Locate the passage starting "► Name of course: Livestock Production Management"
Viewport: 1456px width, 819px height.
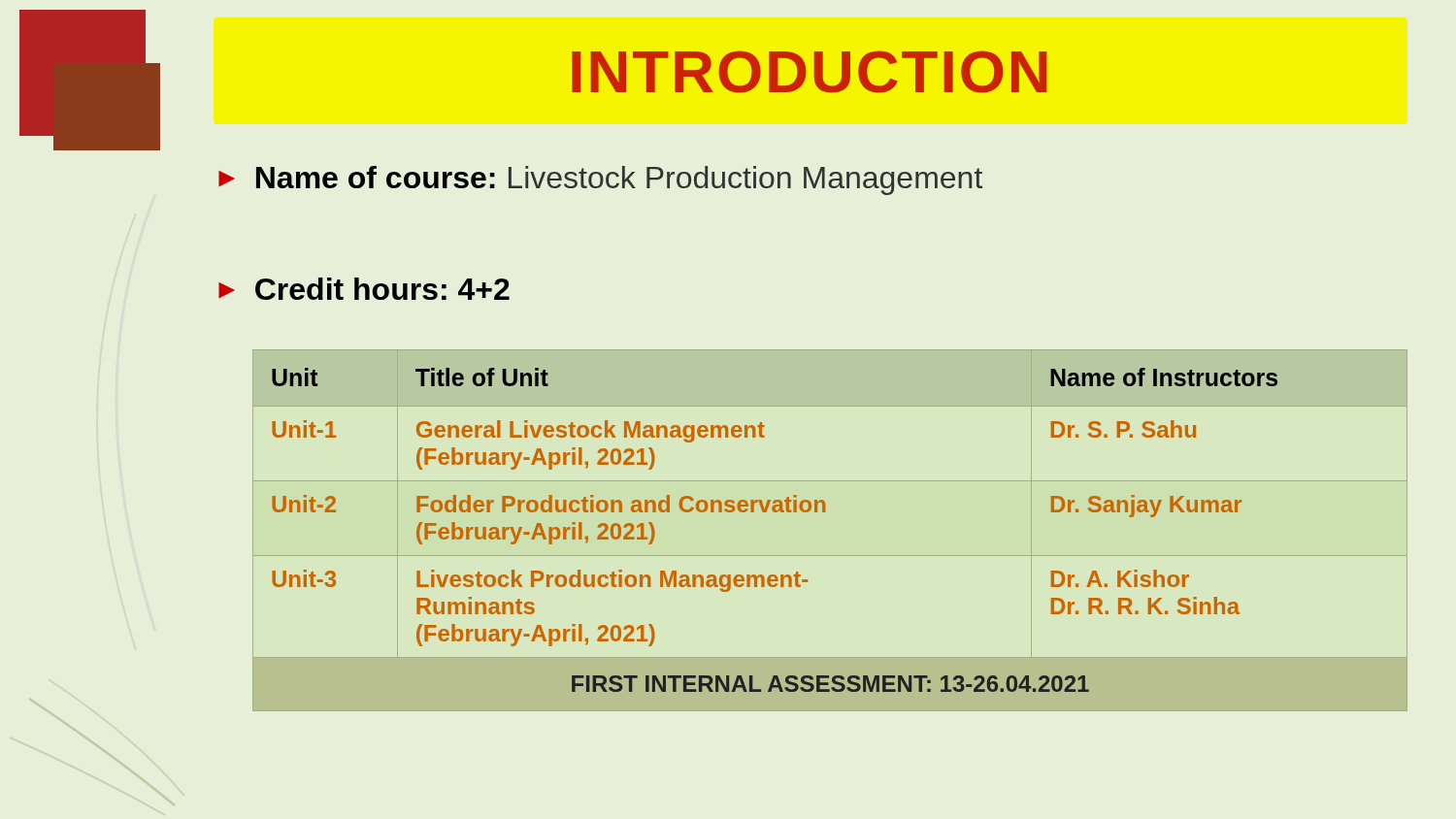pos(811,178)
